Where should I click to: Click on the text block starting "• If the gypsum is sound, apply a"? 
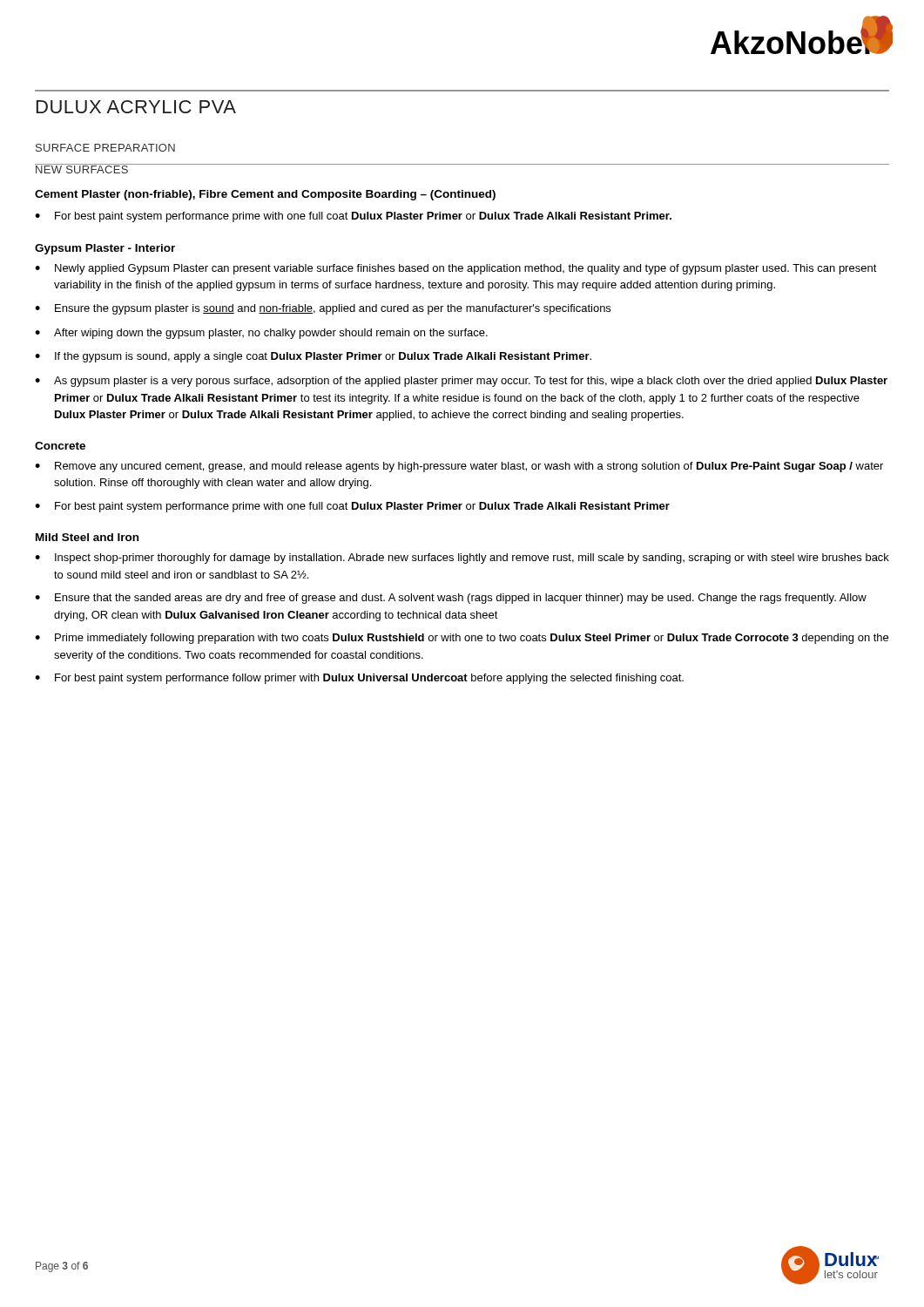pos(462,357)
